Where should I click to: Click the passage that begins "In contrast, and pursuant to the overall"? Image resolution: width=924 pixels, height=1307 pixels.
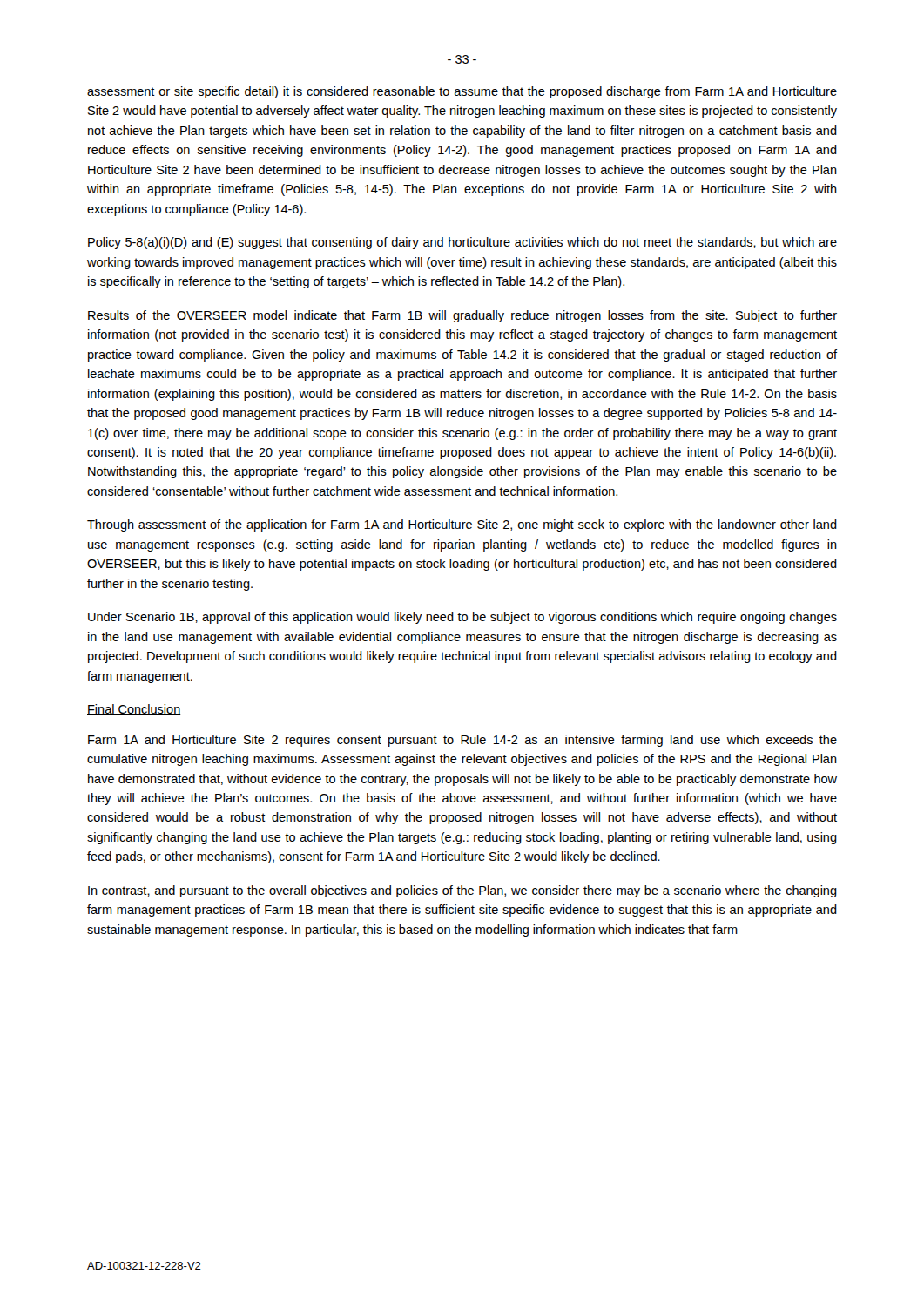[x=462, y=910]
